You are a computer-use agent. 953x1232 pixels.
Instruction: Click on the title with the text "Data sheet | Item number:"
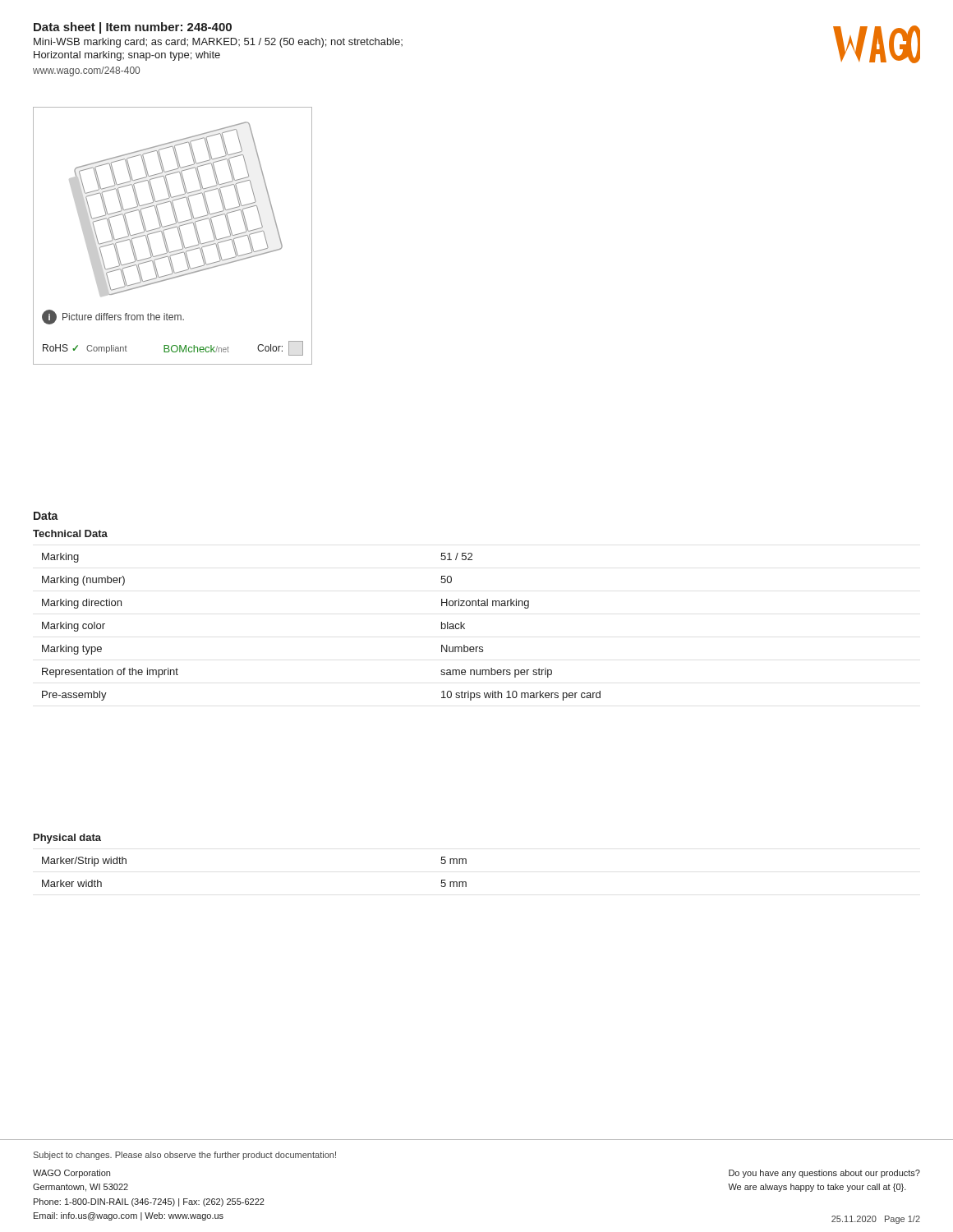click(133, 27)
